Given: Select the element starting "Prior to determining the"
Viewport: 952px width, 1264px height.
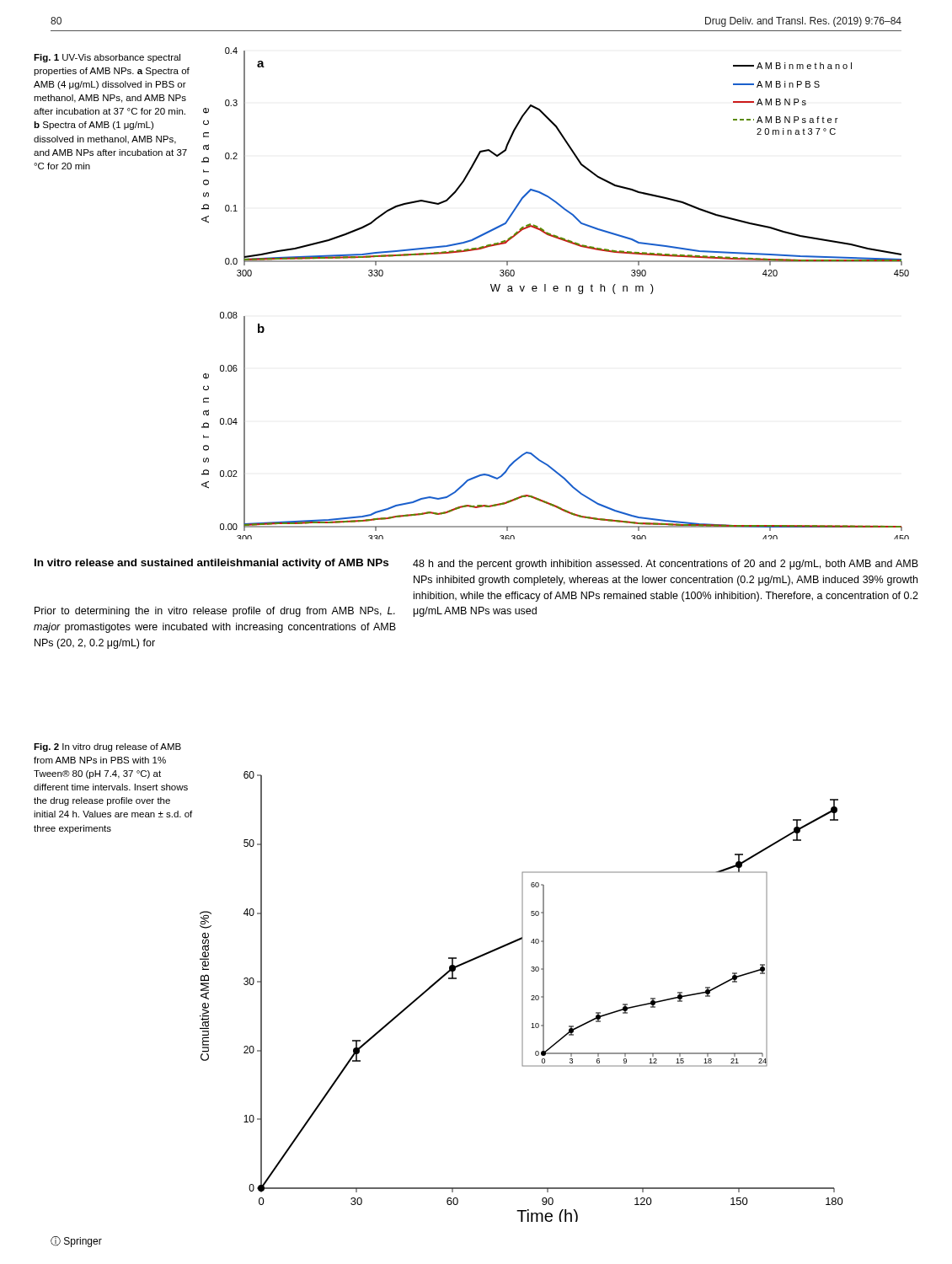Looking at the screenshot, I should point(215,627).
